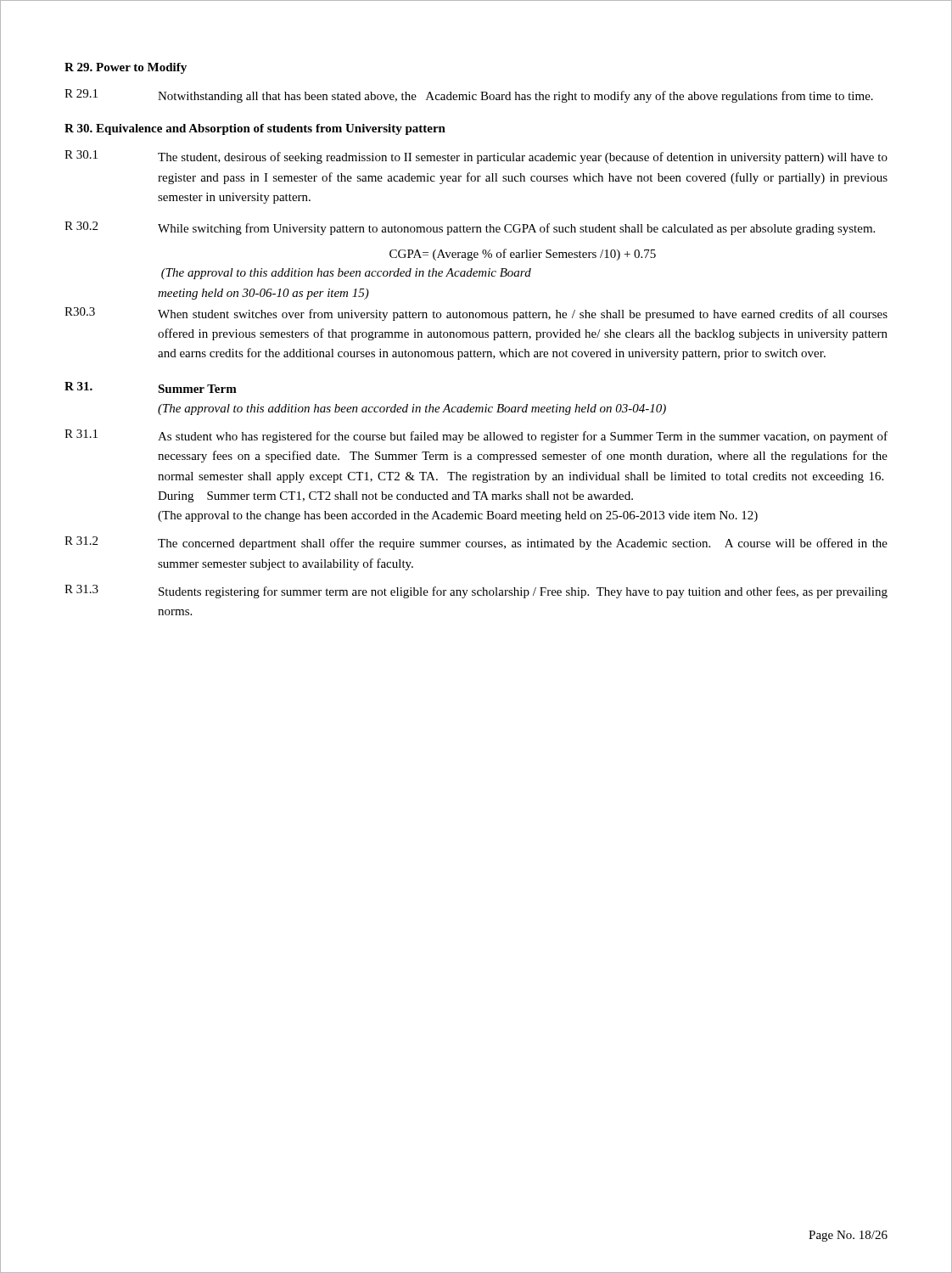The width and height of the screenshot is (952, 1273).
Task: Select the block starting "R 30.2 While"
Action: click(476, 229)
